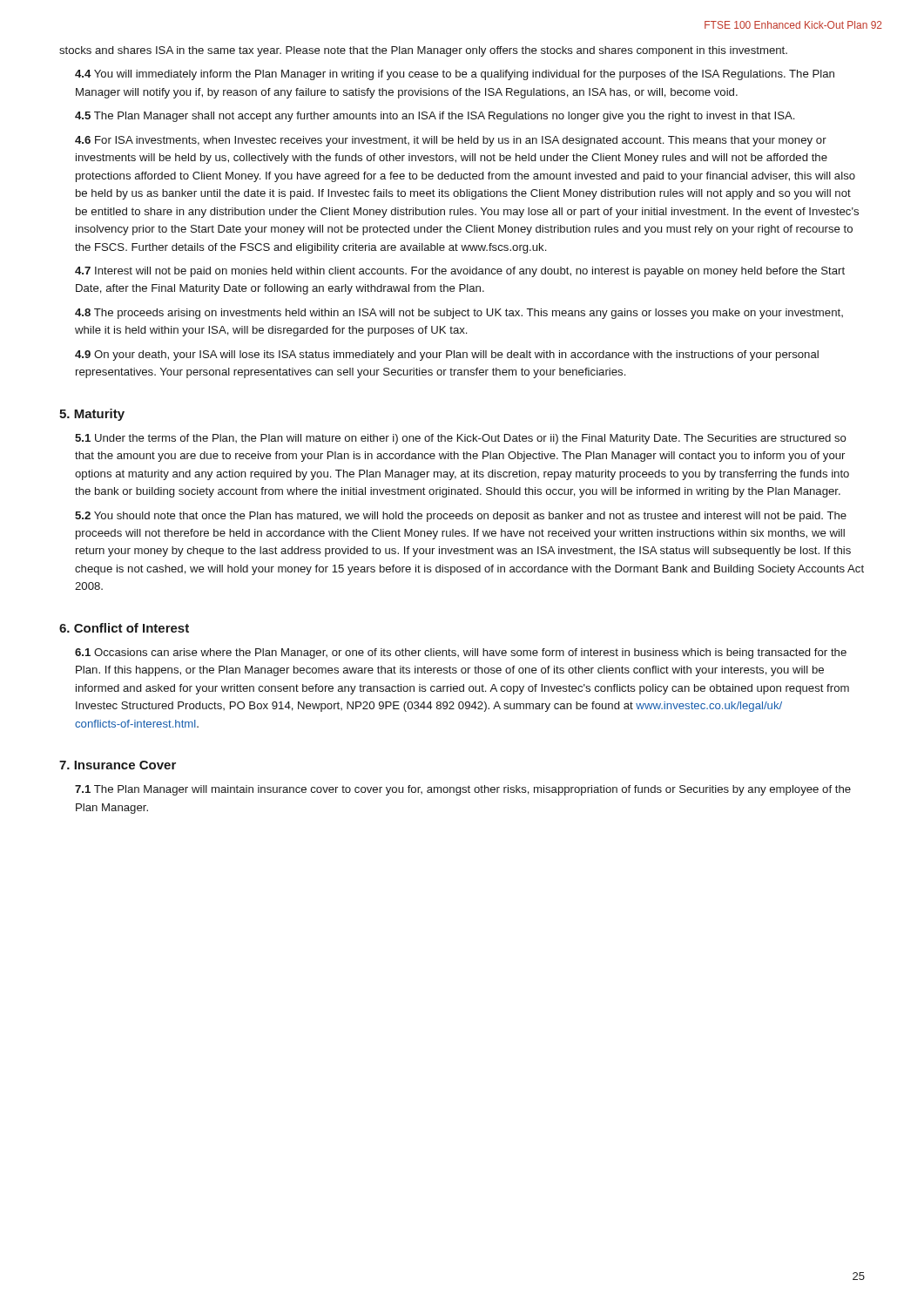Find the passage starting "6. Conflict of Interest"

coord(124,628)
